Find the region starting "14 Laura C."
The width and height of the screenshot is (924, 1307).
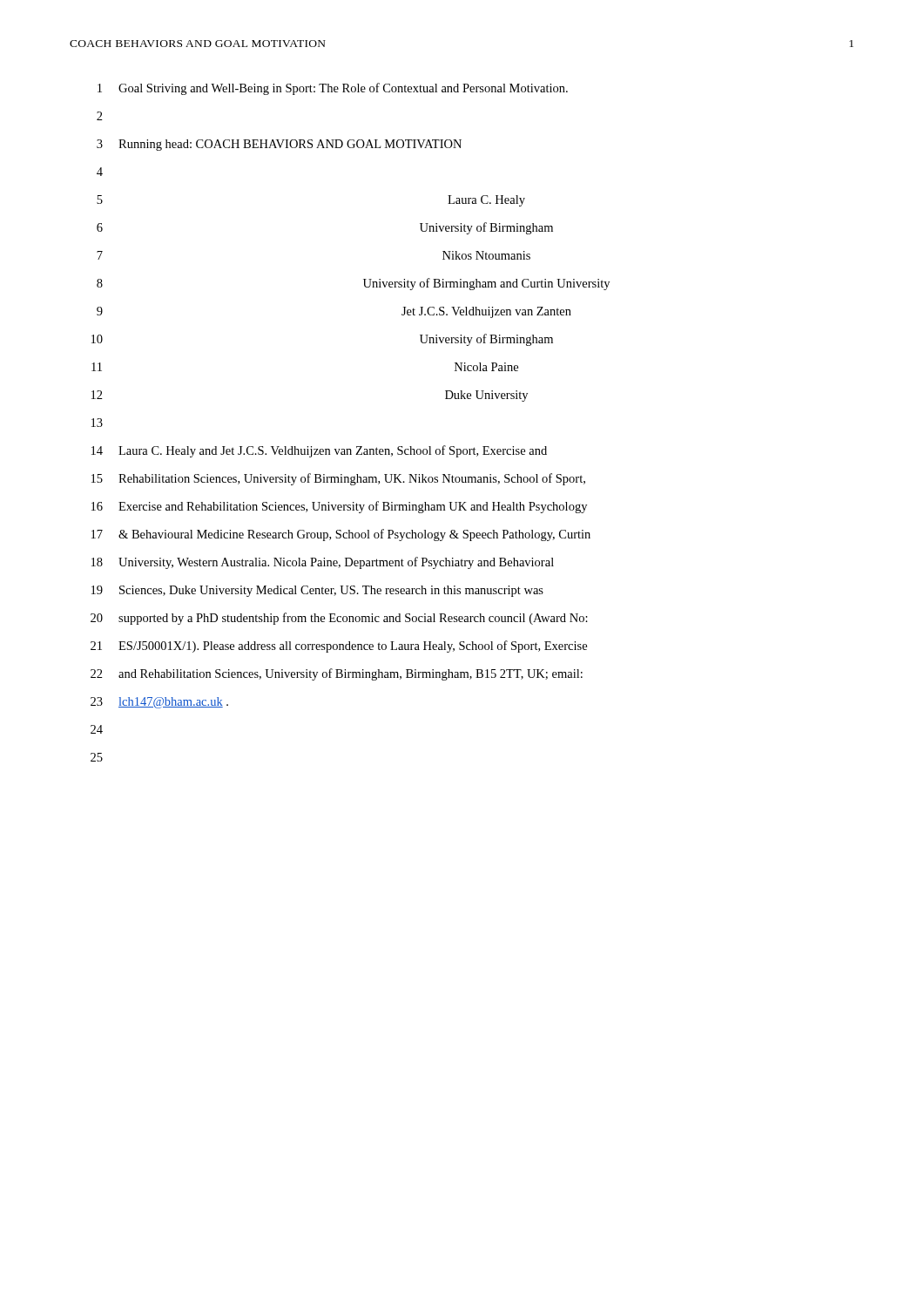click(462, 451)
